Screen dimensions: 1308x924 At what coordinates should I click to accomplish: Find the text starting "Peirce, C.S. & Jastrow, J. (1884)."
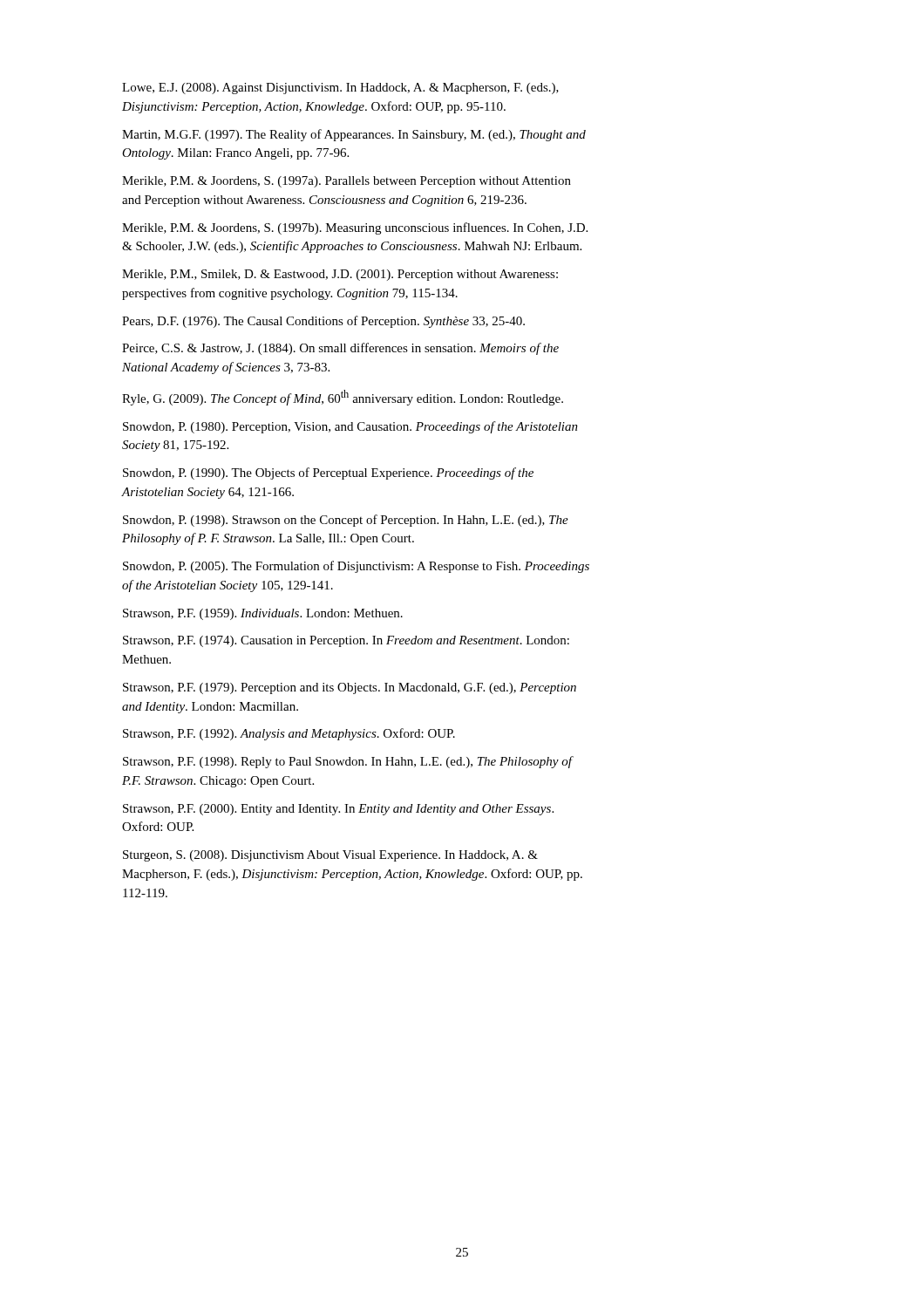pos(340,358)
